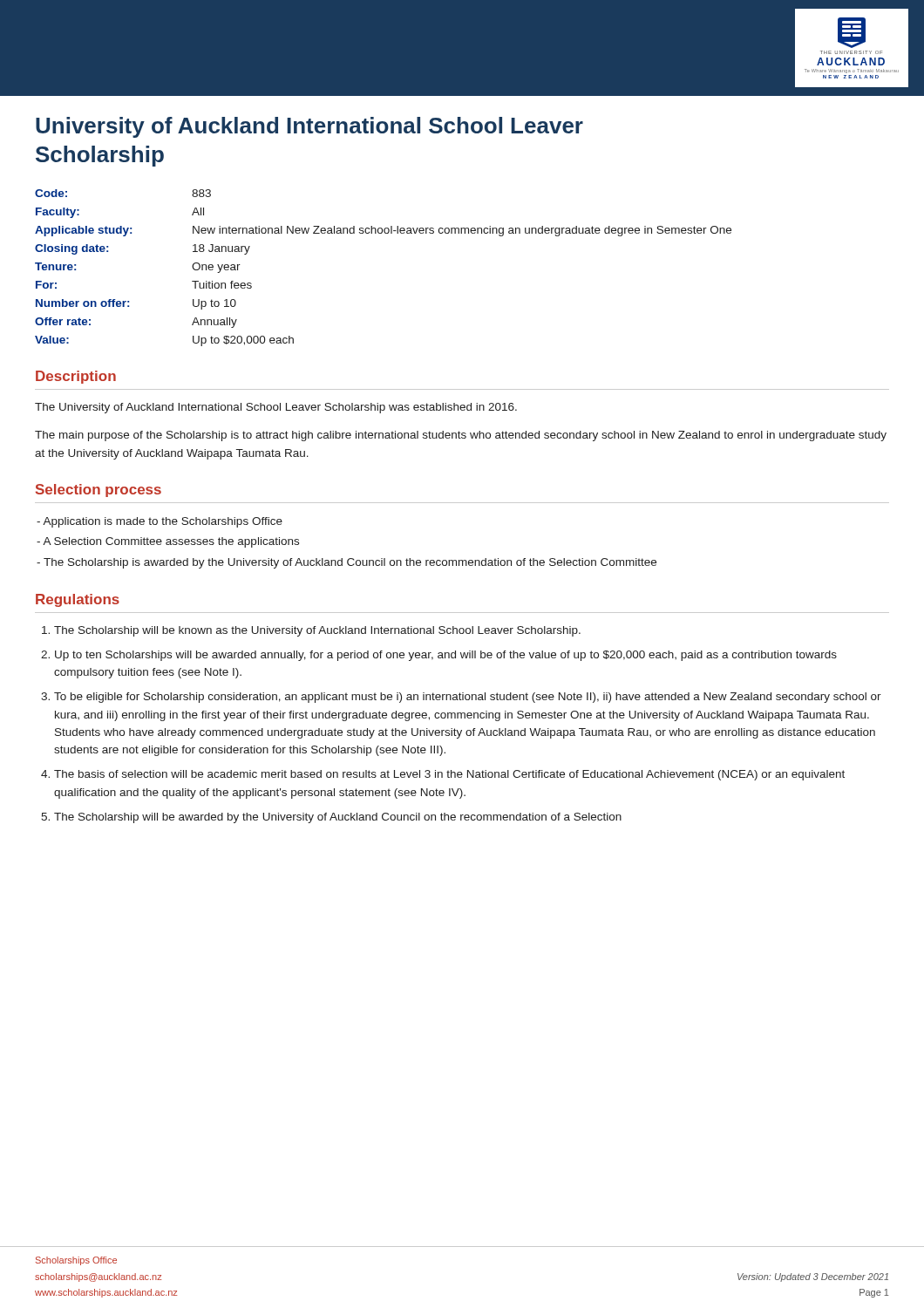Select the section header with the text "Selection process"
924x1308 pixels.
point(98,489)
